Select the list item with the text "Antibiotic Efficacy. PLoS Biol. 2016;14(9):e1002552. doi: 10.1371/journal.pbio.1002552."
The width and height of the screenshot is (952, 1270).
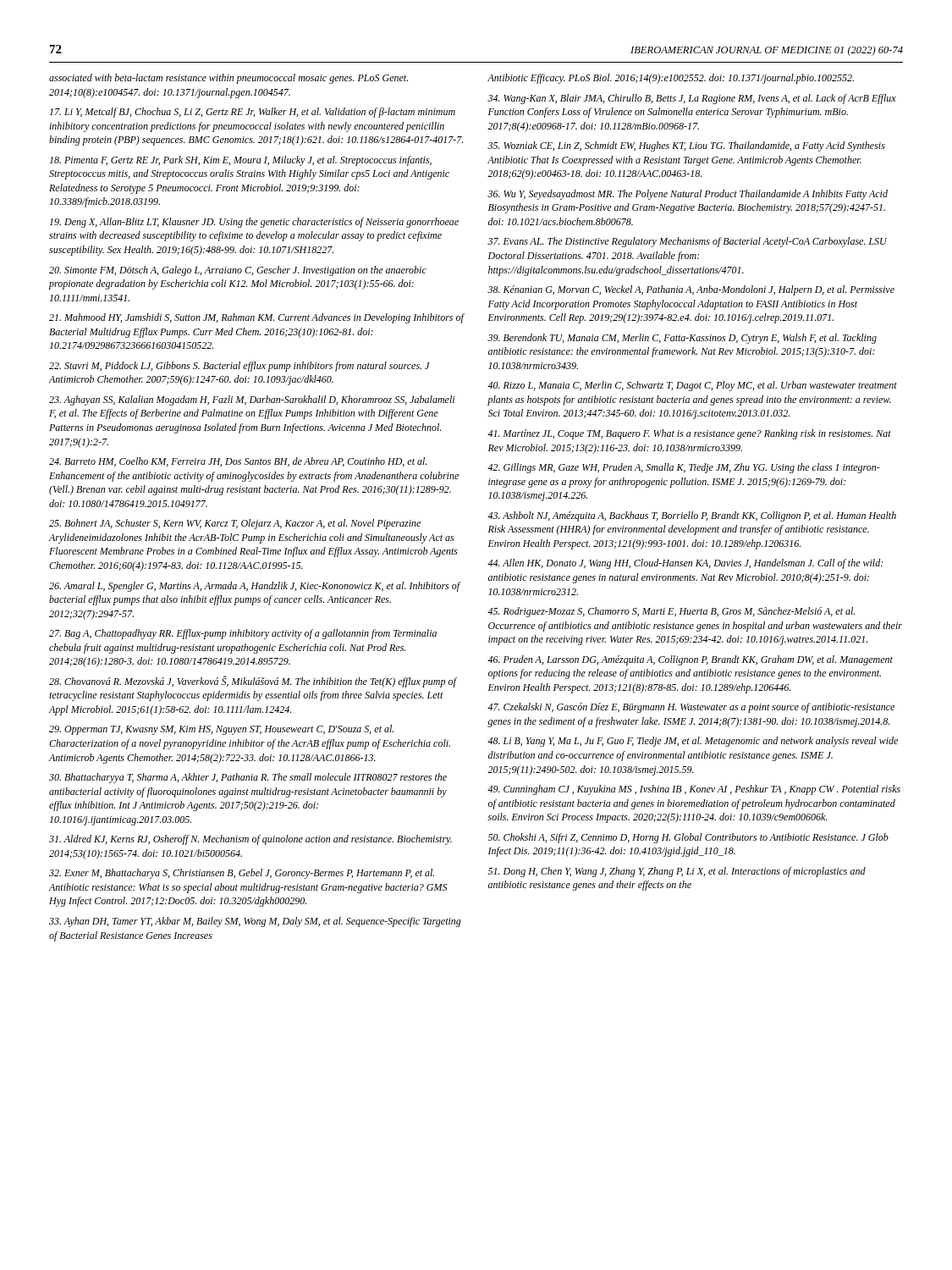click(671, 78)
